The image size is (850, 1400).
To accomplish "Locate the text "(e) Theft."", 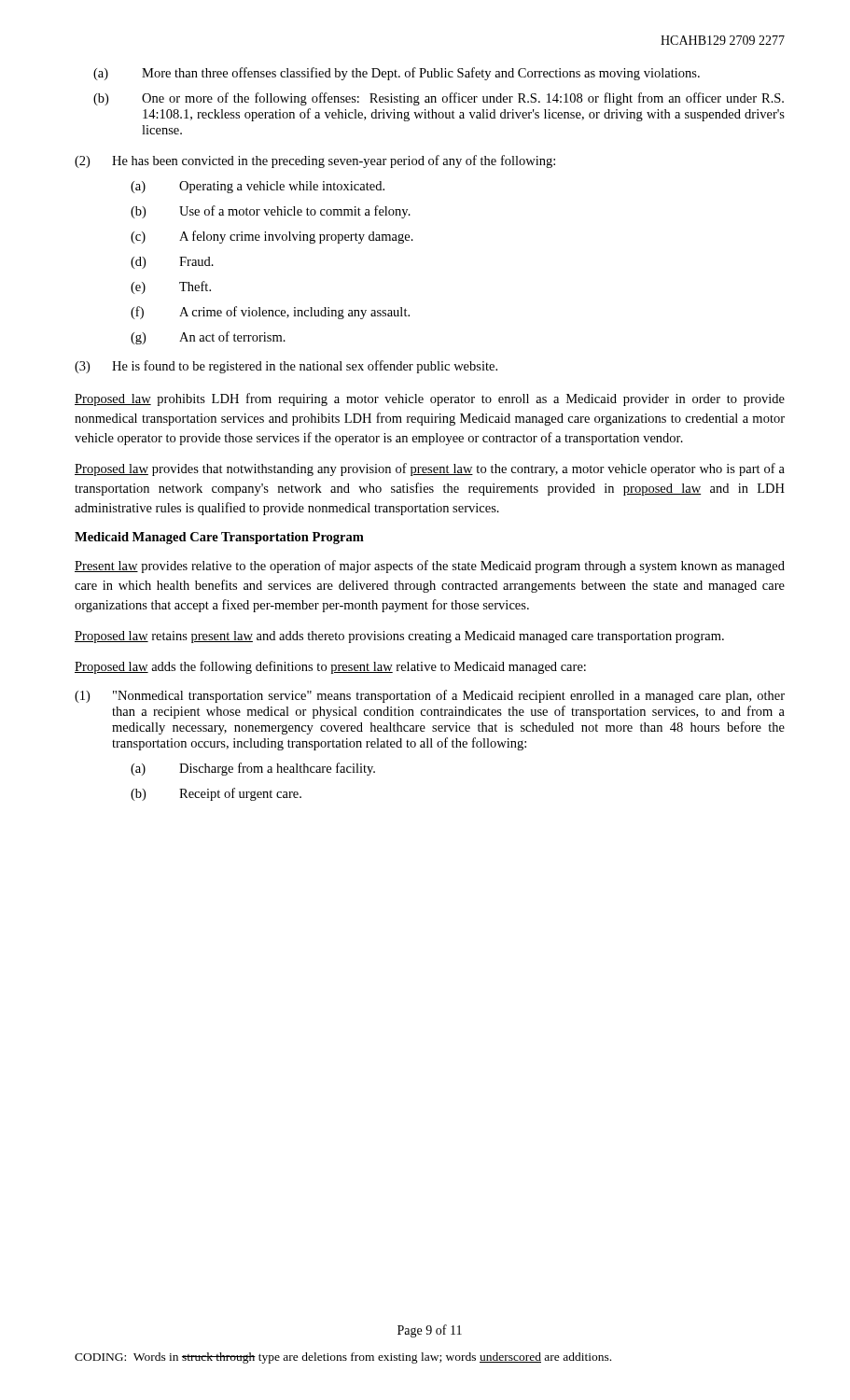I will (x=189, y=287).
